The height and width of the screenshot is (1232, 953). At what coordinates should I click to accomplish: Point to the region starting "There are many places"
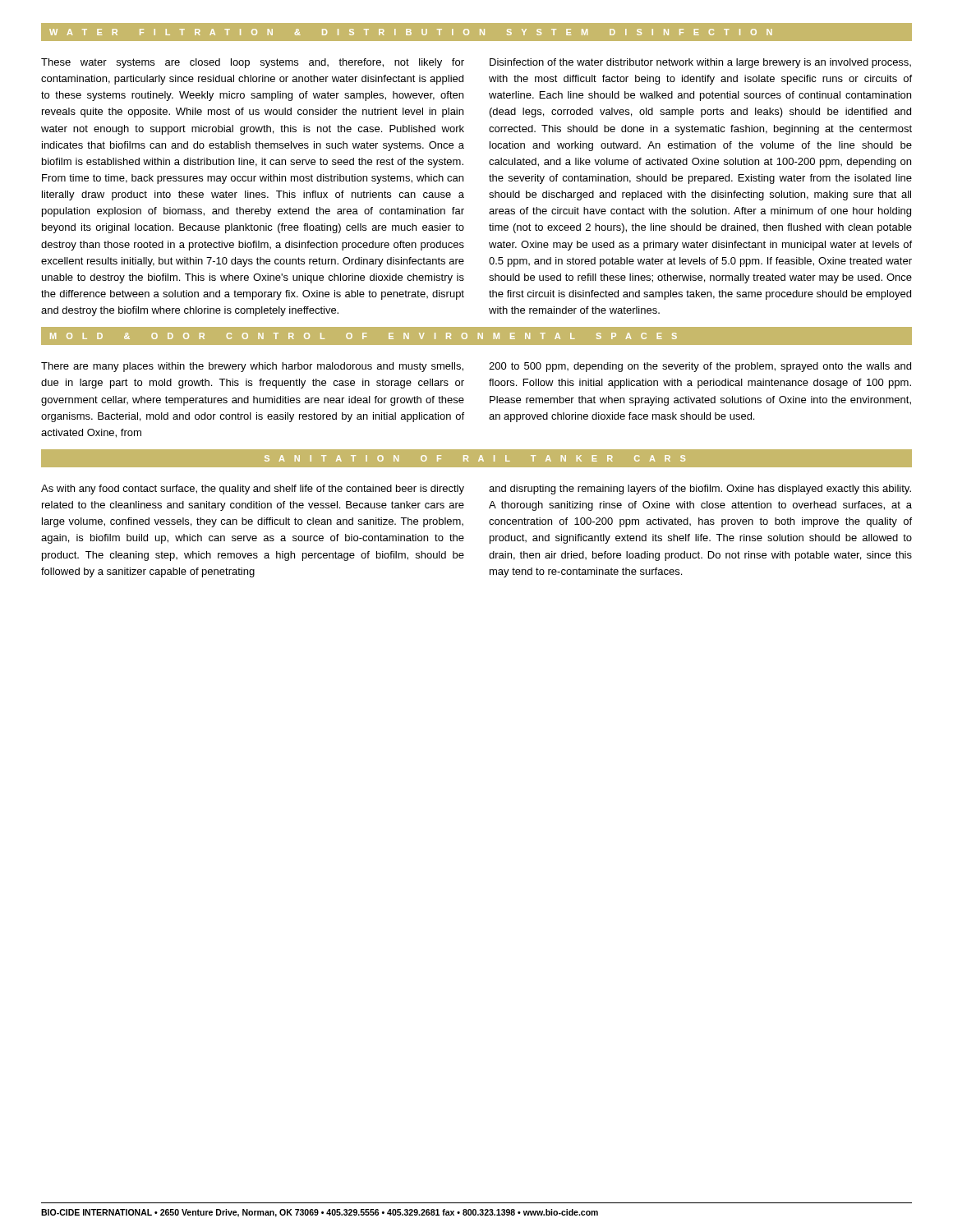(253, 399)
